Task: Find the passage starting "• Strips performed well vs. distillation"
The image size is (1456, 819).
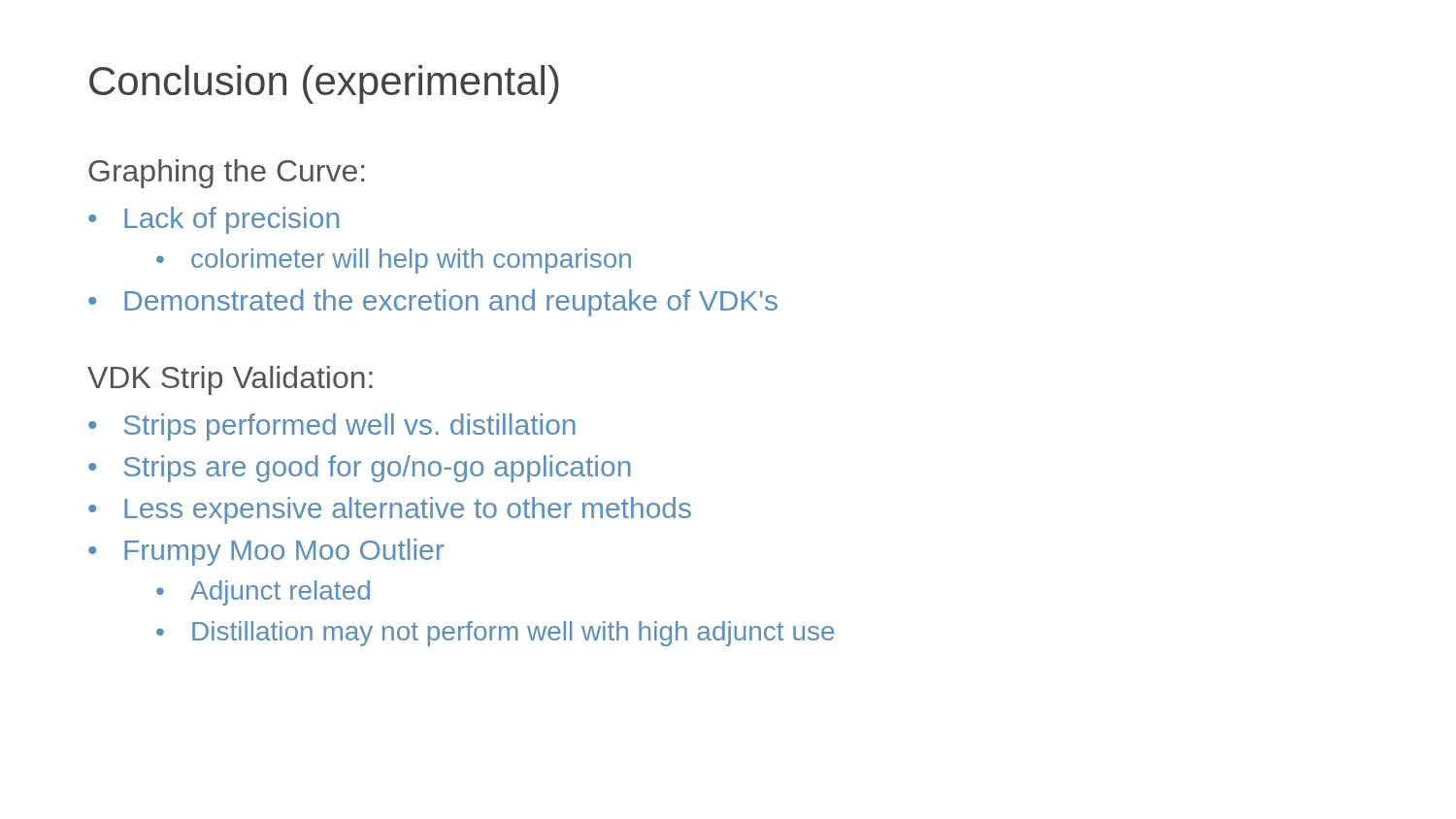Action: (332, 427)
